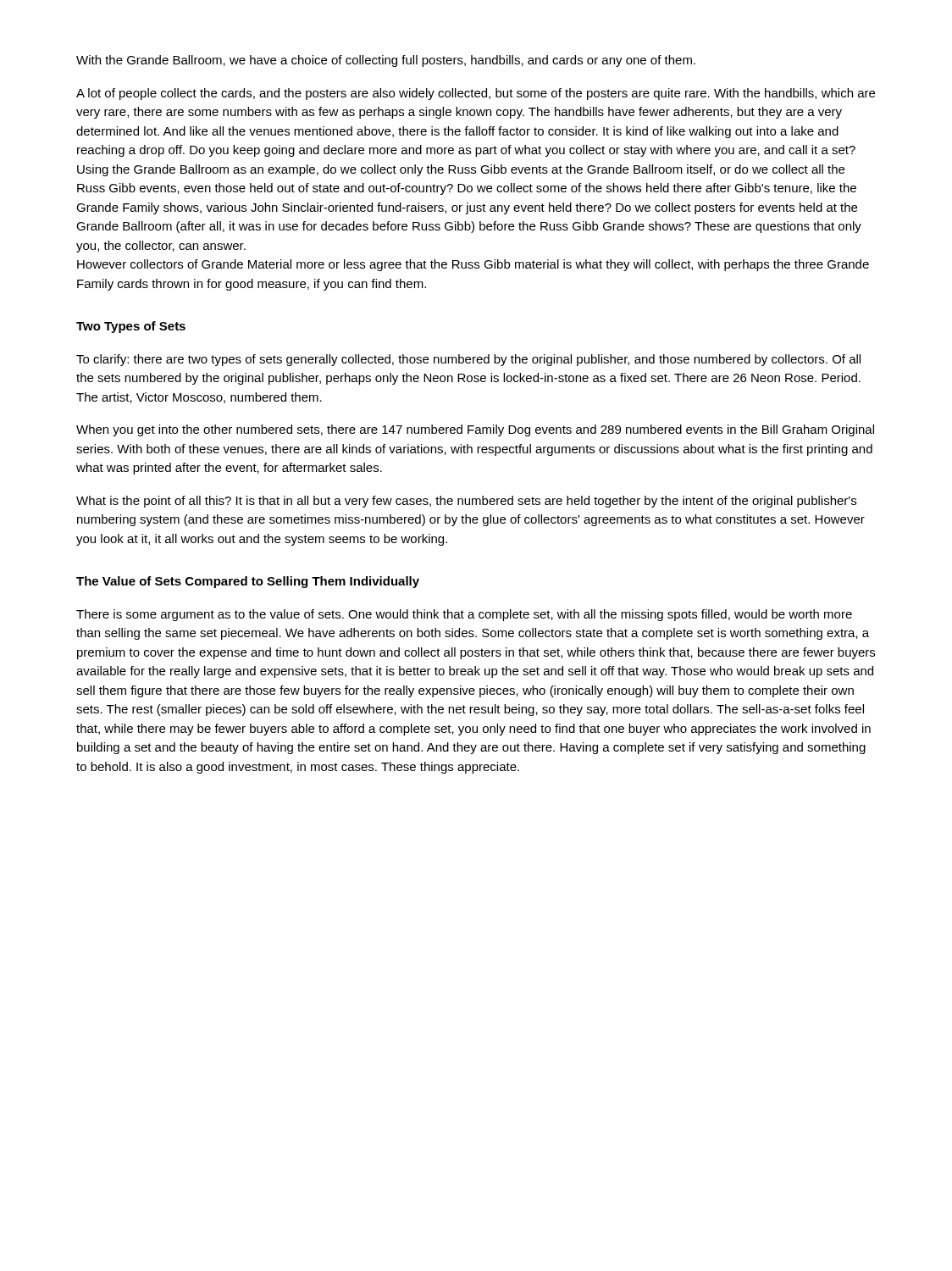This screenshot has height=1271, width=952.
Task: Select the passage starting "With the Grande"
Action: click(386, 60)
